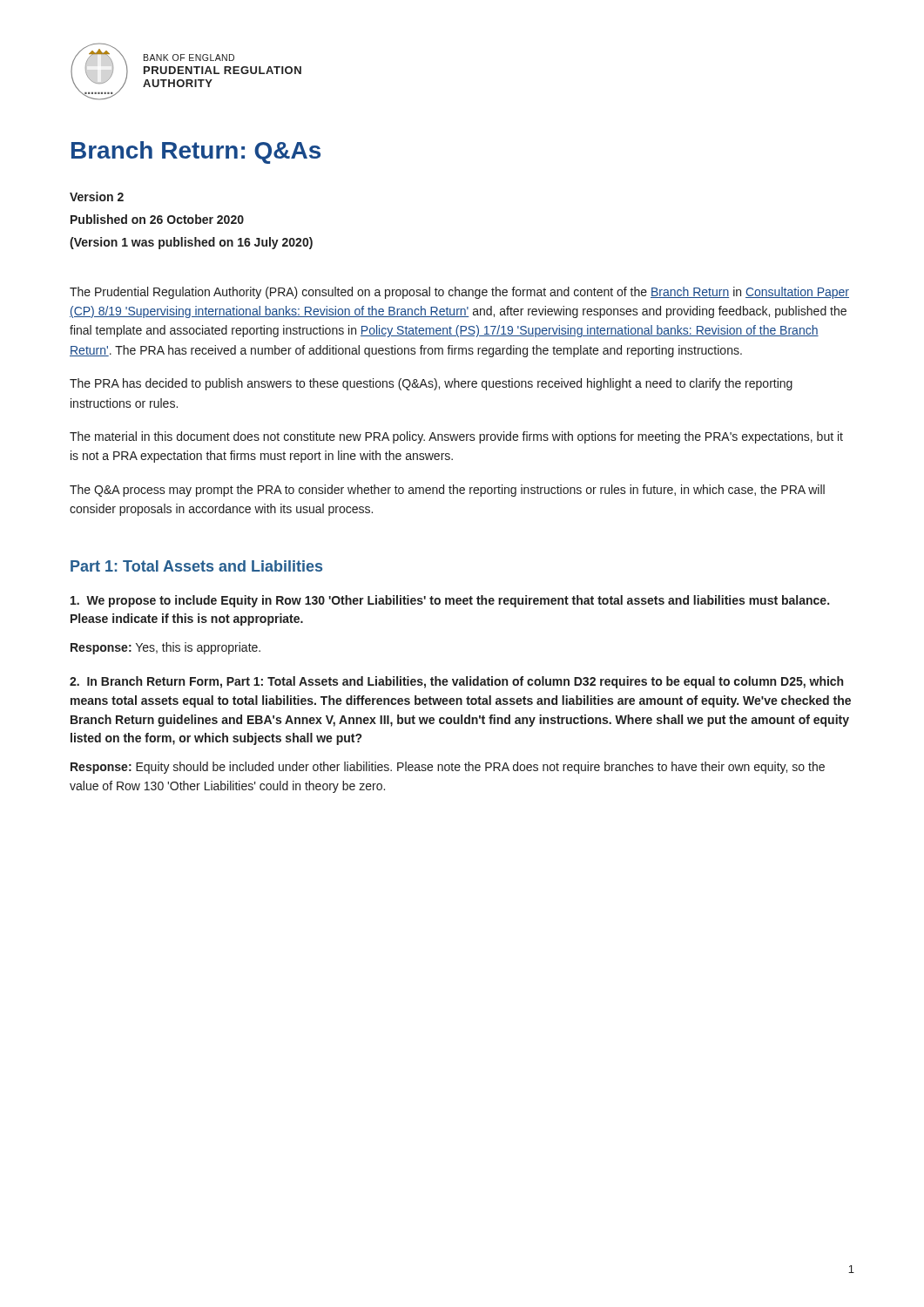Image resolution: width=924 pixels, height=1307 pixels.
Task: Find the block on this page that starts "2. In Branch Return Form,"
Action: pos(462,735)
